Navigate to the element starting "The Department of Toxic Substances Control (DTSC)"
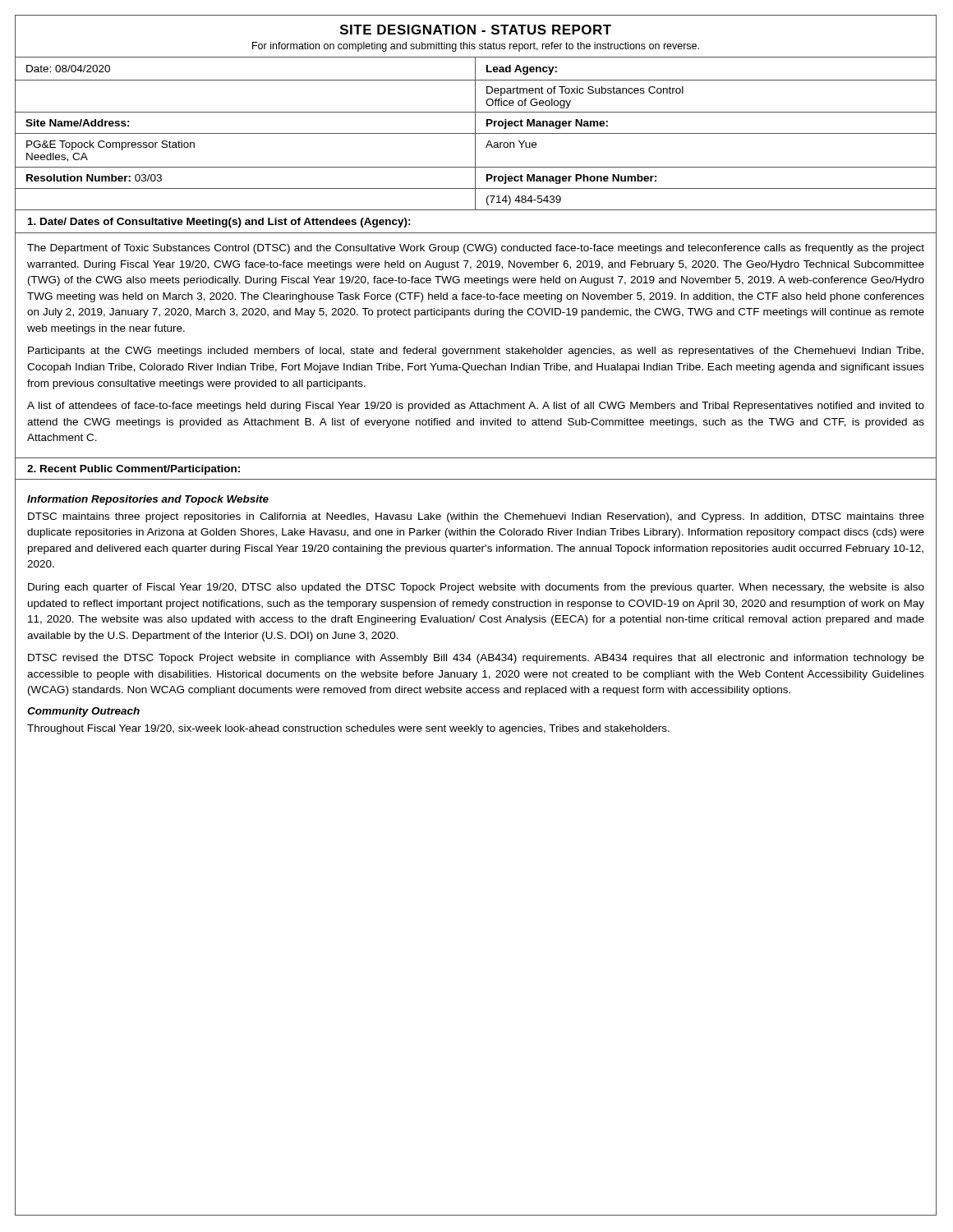The height and width of the screenshot is (1232, 953). tap(476, 288)
